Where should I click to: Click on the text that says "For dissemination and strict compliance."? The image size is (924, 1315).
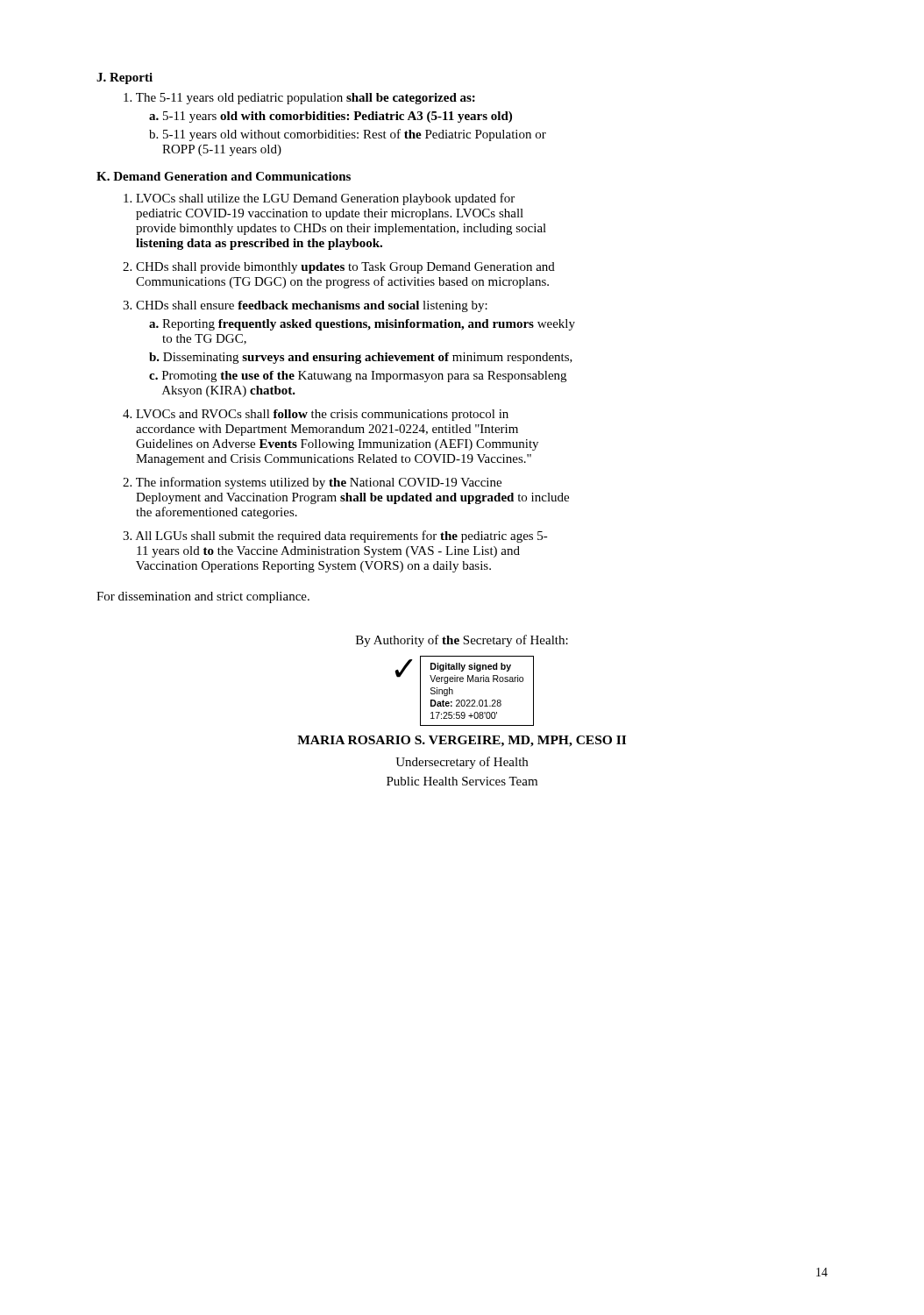pos(203,596)
